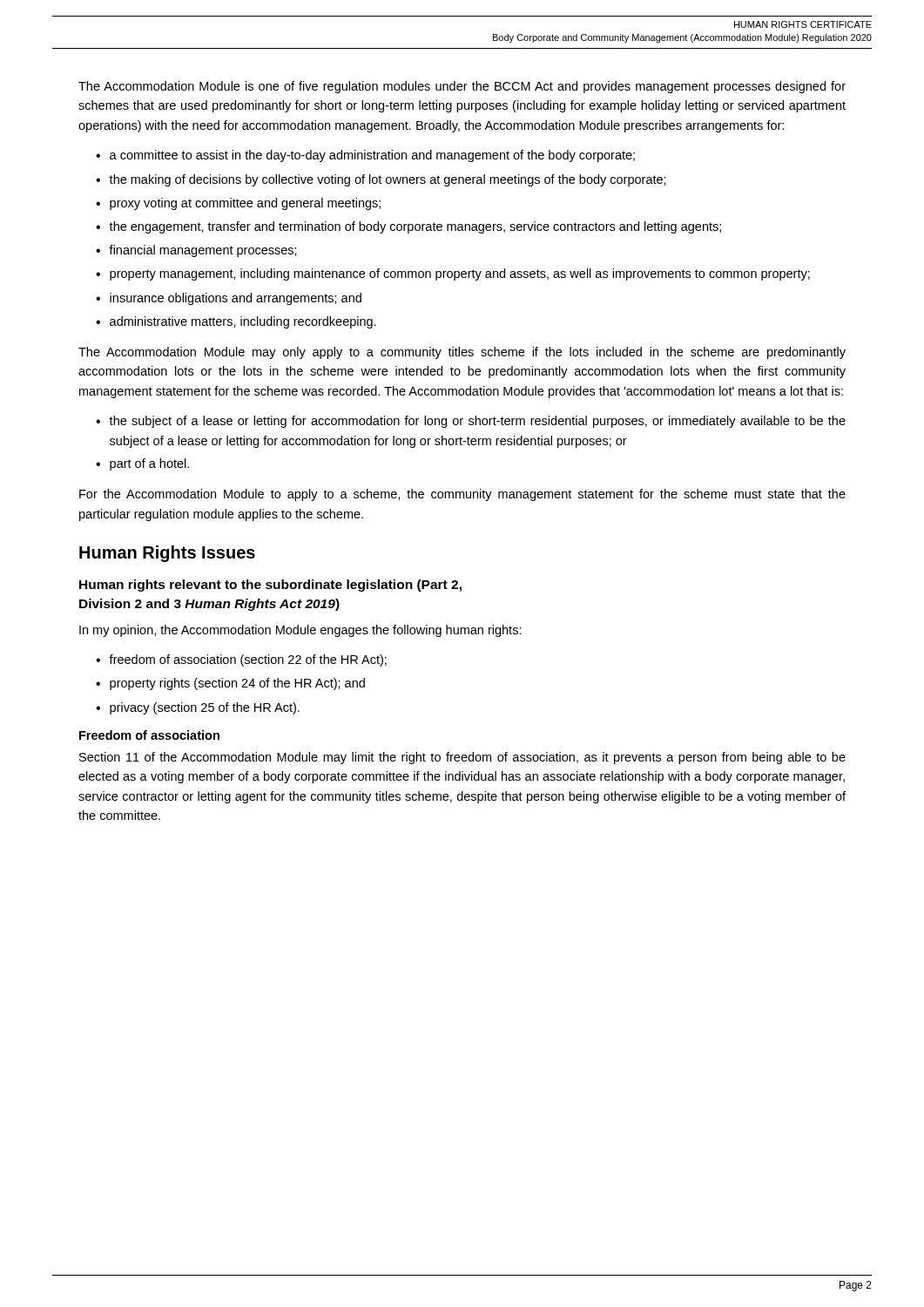
Task: Where is the passage that starts "property management, including maintenance of common property"?
Action: [478, 274]
